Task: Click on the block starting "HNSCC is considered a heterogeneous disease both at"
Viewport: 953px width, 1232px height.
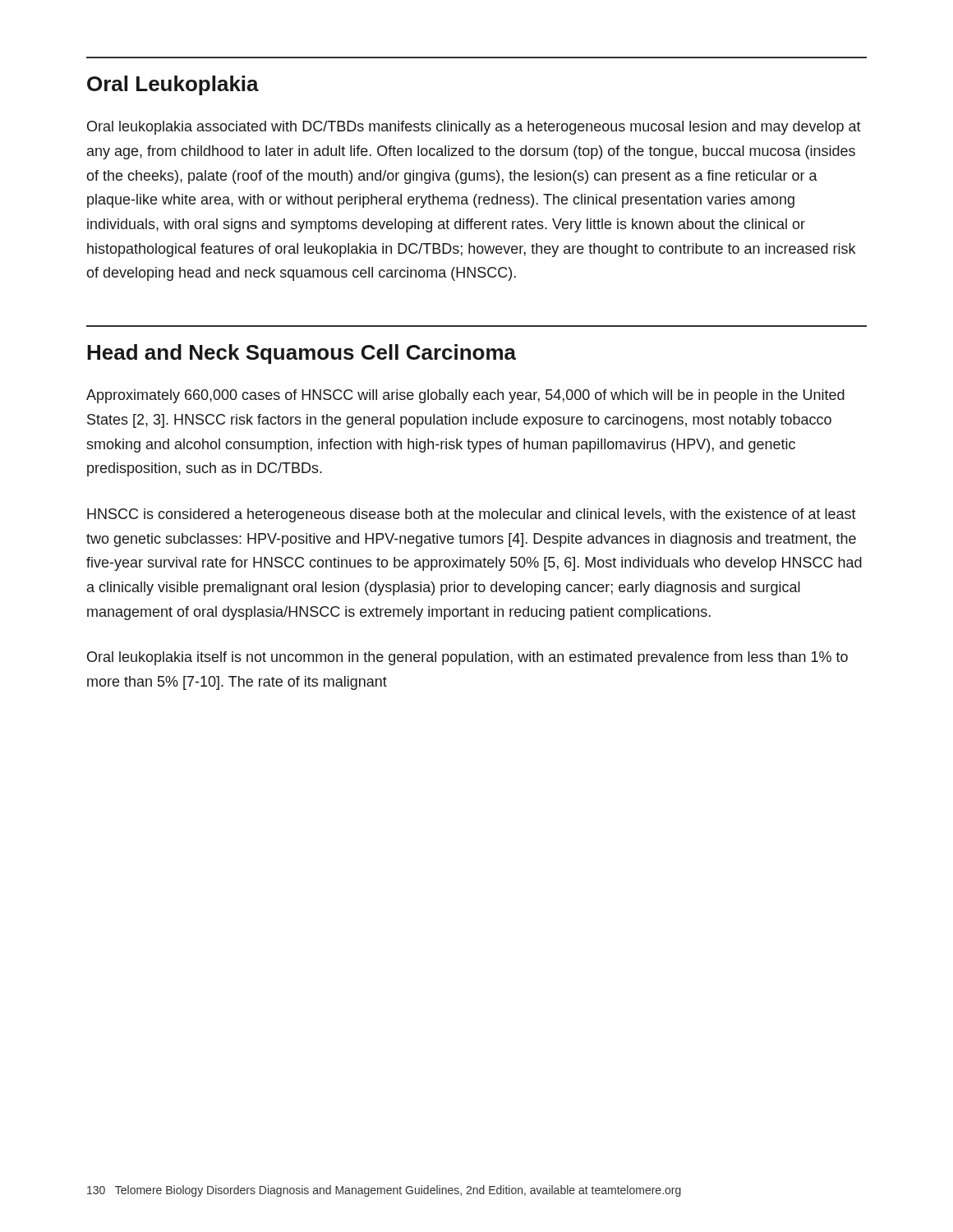Action: click(x=476, y=564)
